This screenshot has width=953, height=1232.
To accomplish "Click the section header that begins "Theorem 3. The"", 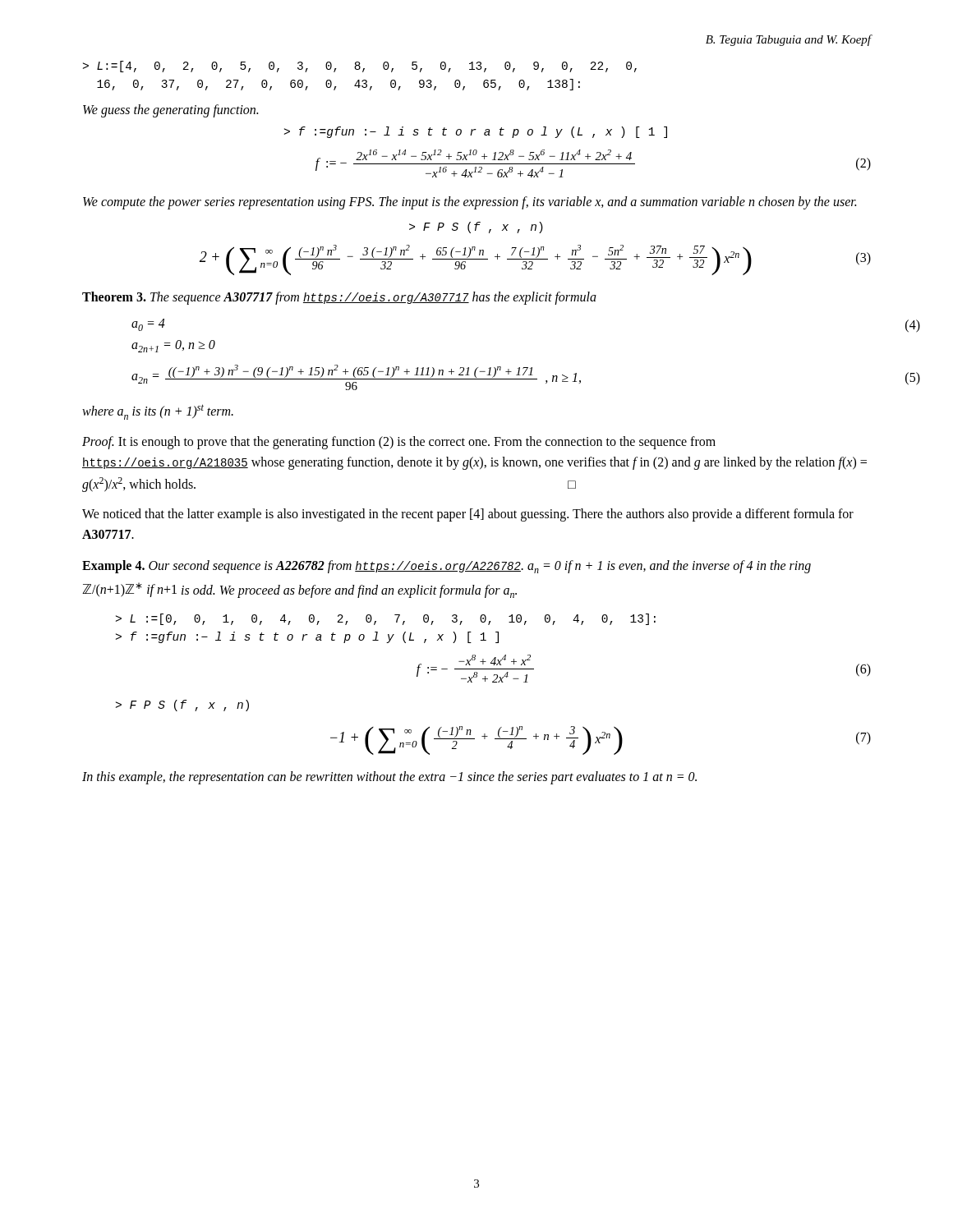I will click(339, 297).
